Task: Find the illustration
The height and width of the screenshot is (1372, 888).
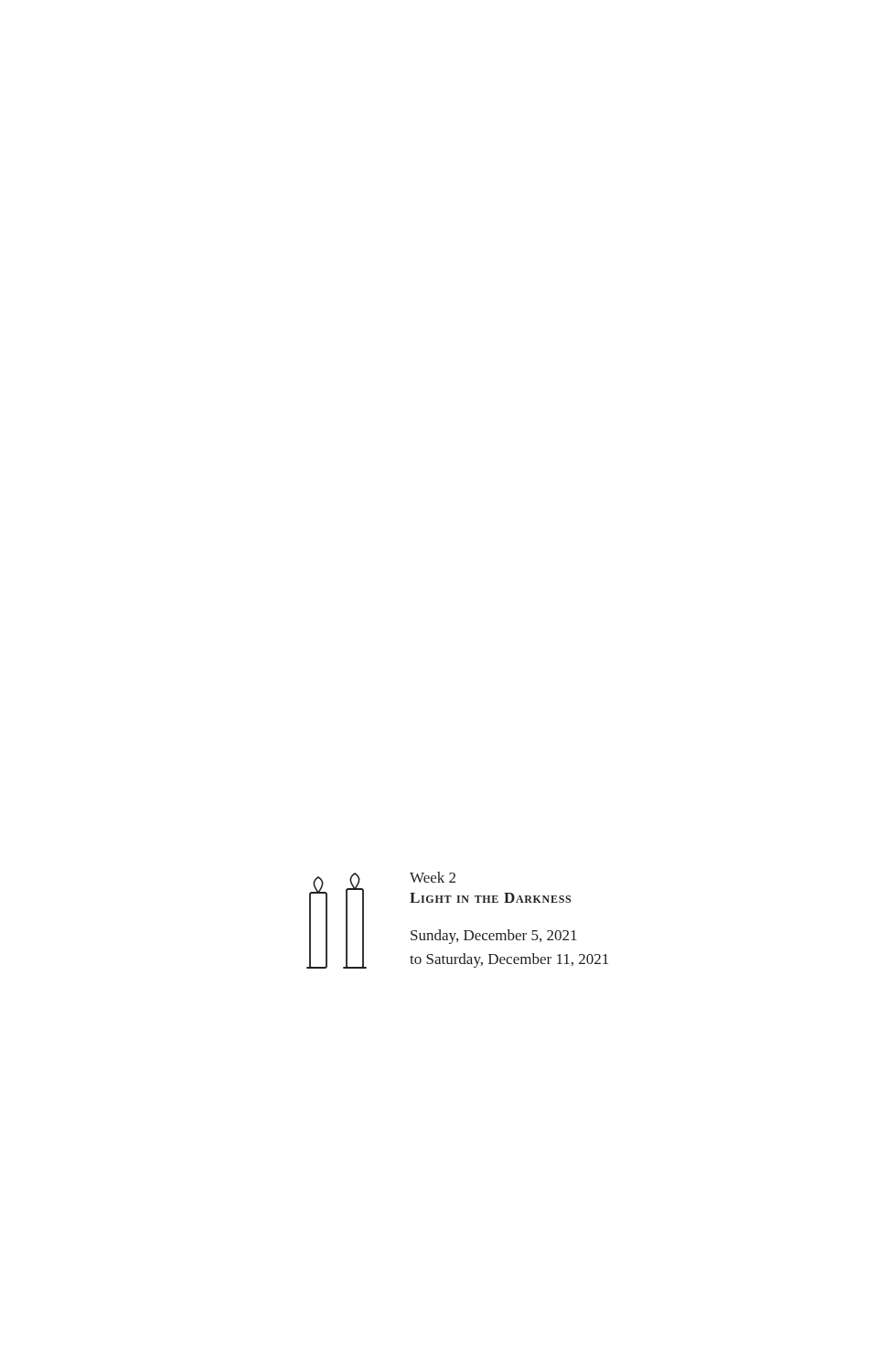Action: [x=338, y=938]
